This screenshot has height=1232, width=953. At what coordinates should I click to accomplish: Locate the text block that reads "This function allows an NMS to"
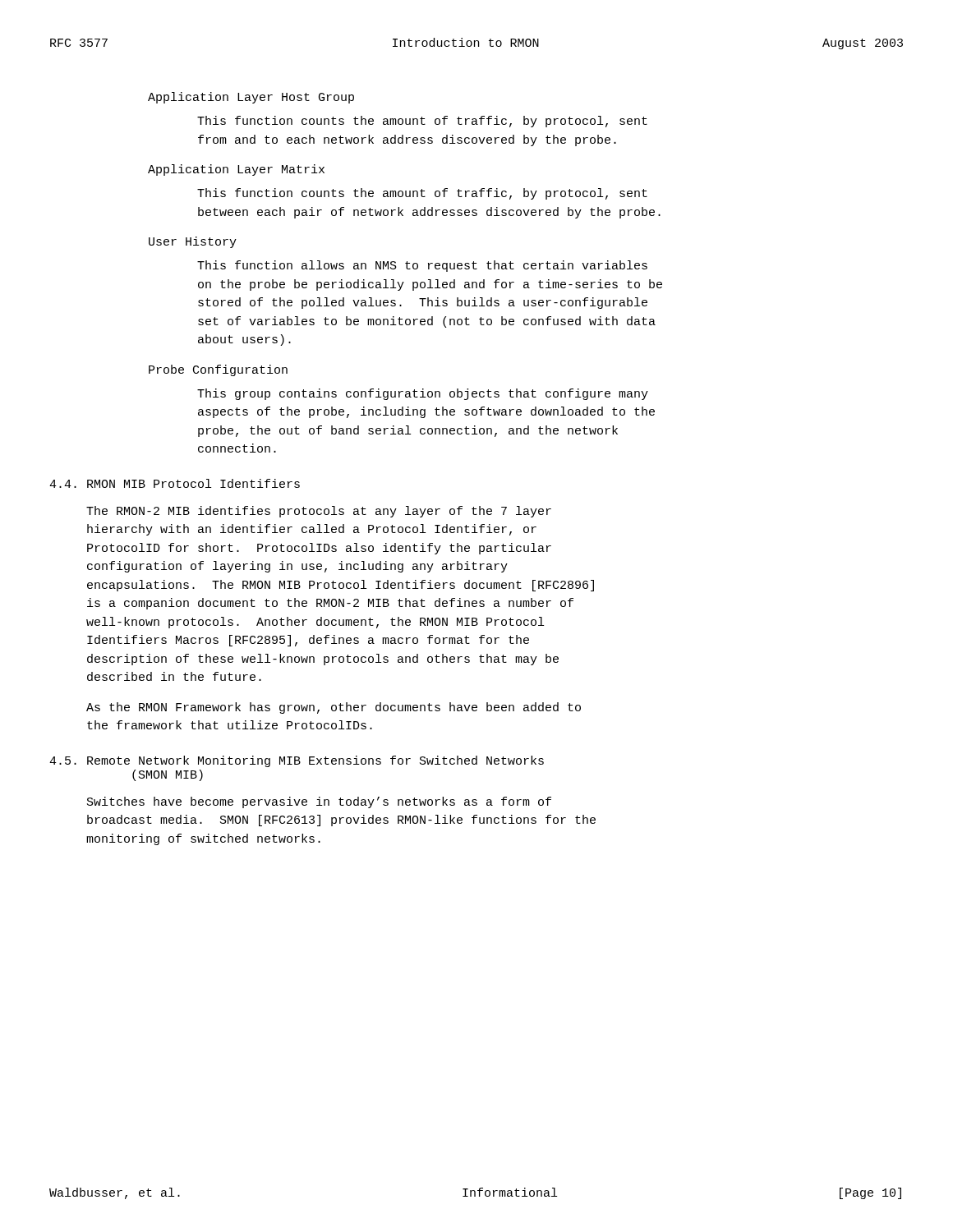(x=430, y=304)
